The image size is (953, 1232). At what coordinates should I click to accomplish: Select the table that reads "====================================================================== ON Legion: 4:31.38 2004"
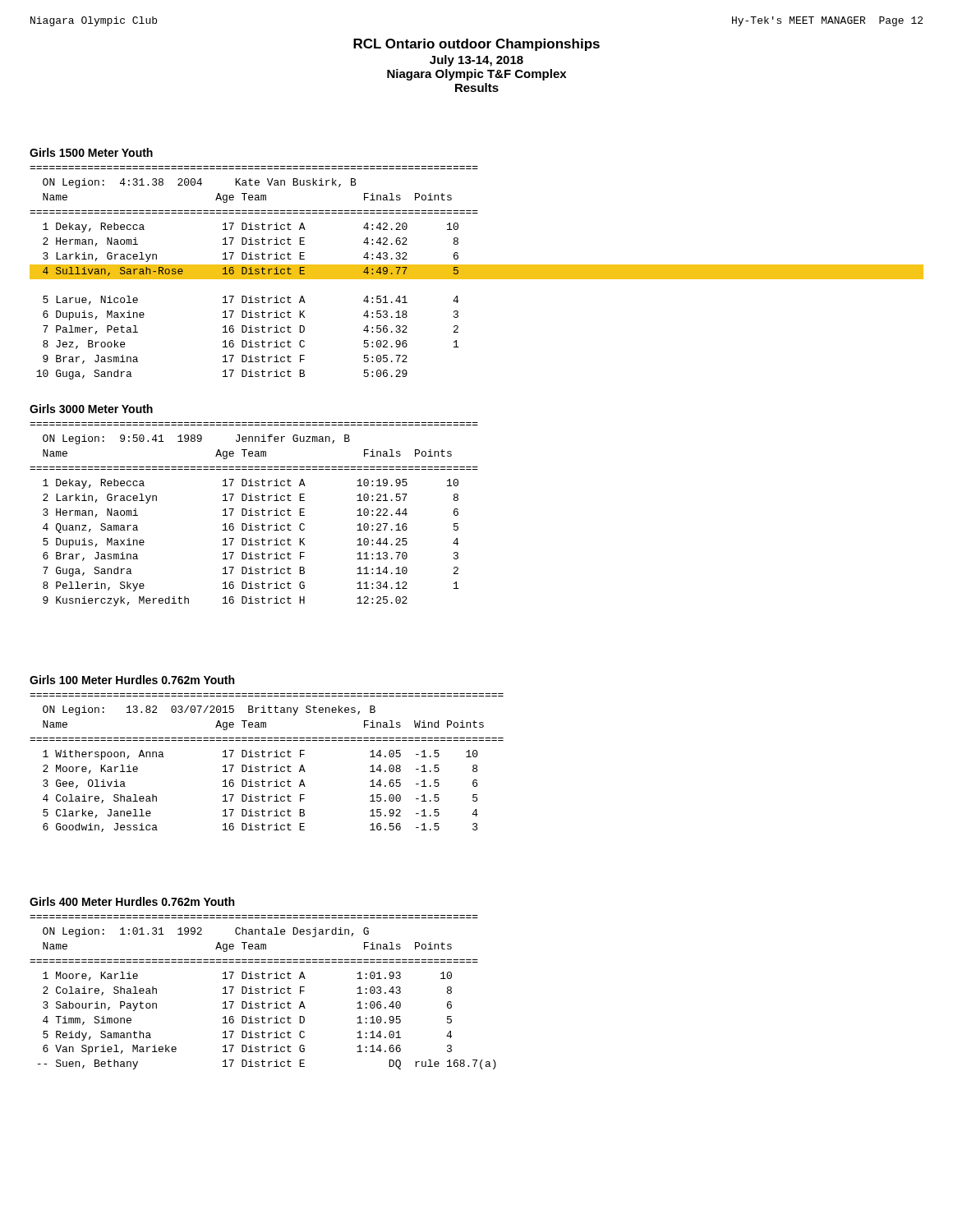[476, 271]
